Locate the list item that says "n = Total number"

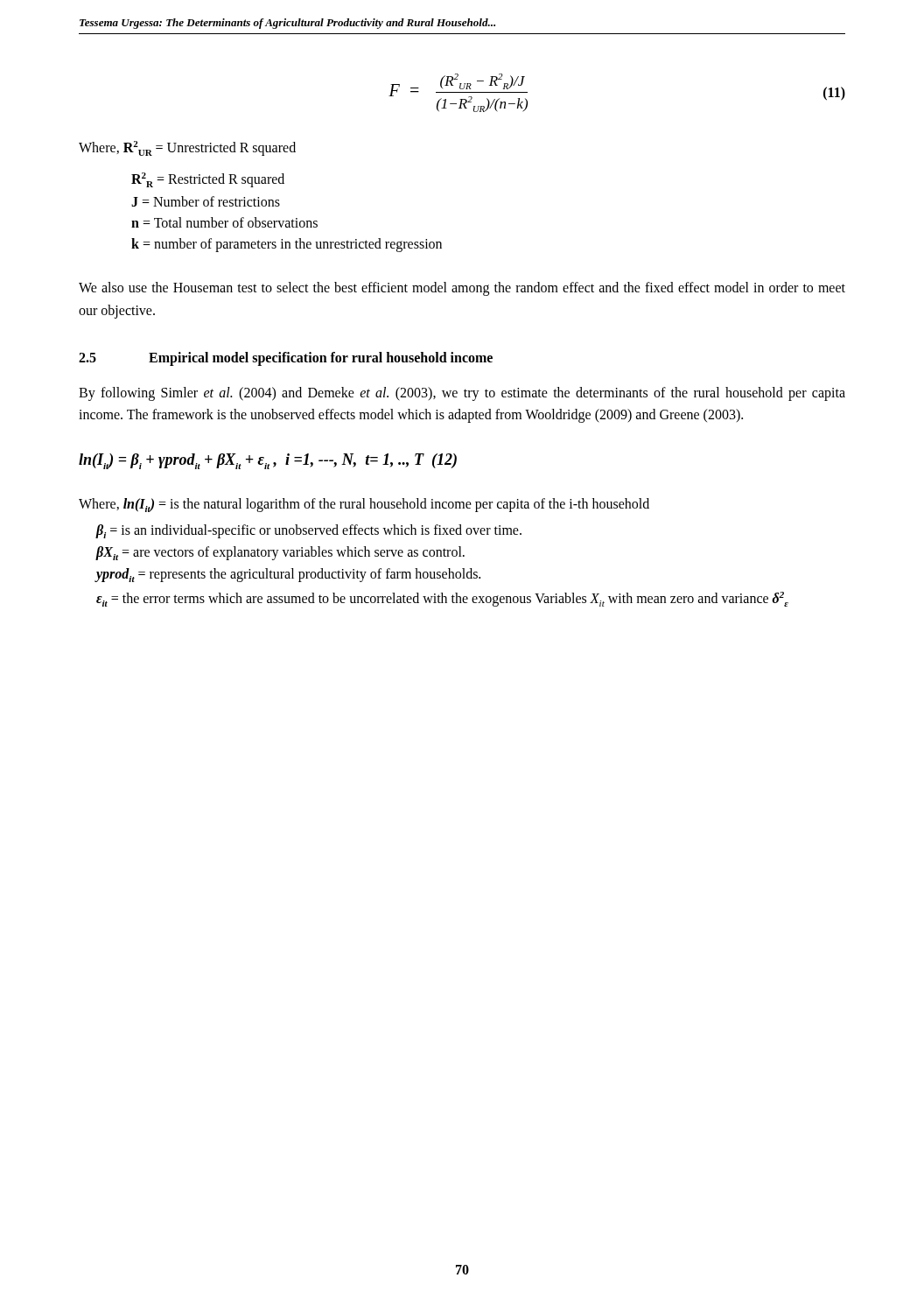tap(225, 223)
